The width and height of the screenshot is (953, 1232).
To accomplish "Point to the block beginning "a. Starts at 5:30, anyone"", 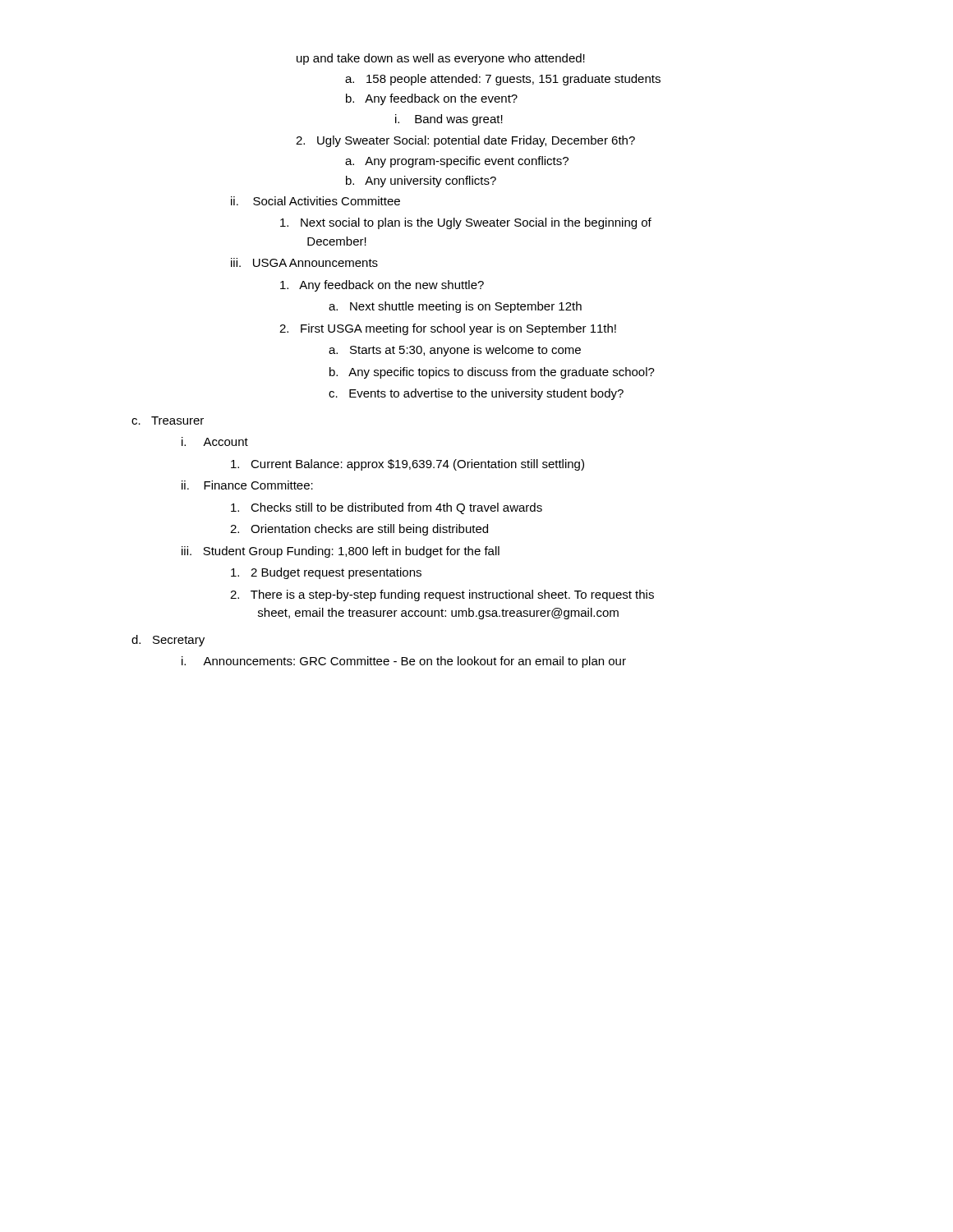I will (x=455, y=349).
